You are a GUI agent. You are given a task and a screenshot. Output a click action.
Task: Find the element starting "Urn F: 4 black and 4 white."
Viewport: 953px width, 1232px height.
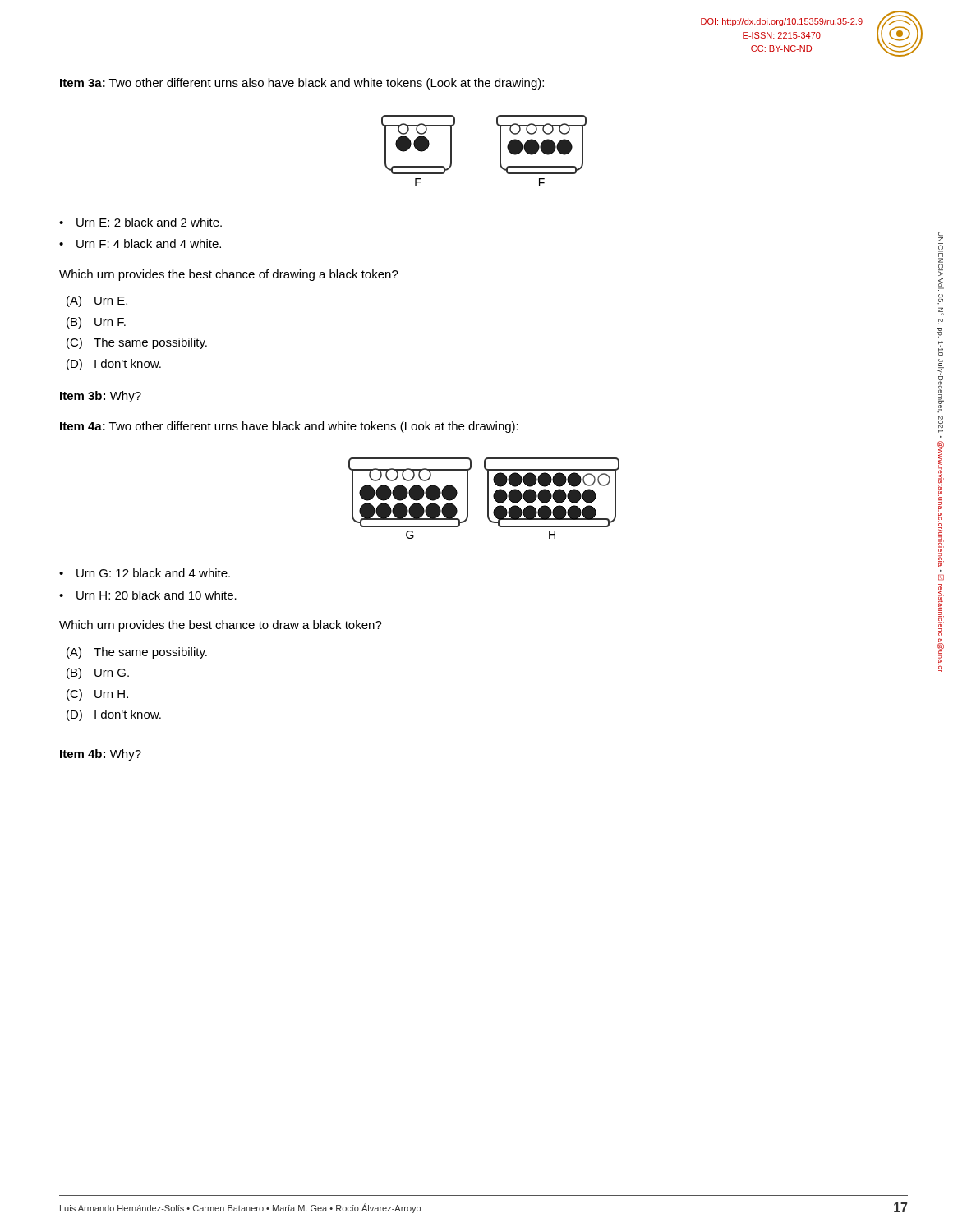point(149,244)
